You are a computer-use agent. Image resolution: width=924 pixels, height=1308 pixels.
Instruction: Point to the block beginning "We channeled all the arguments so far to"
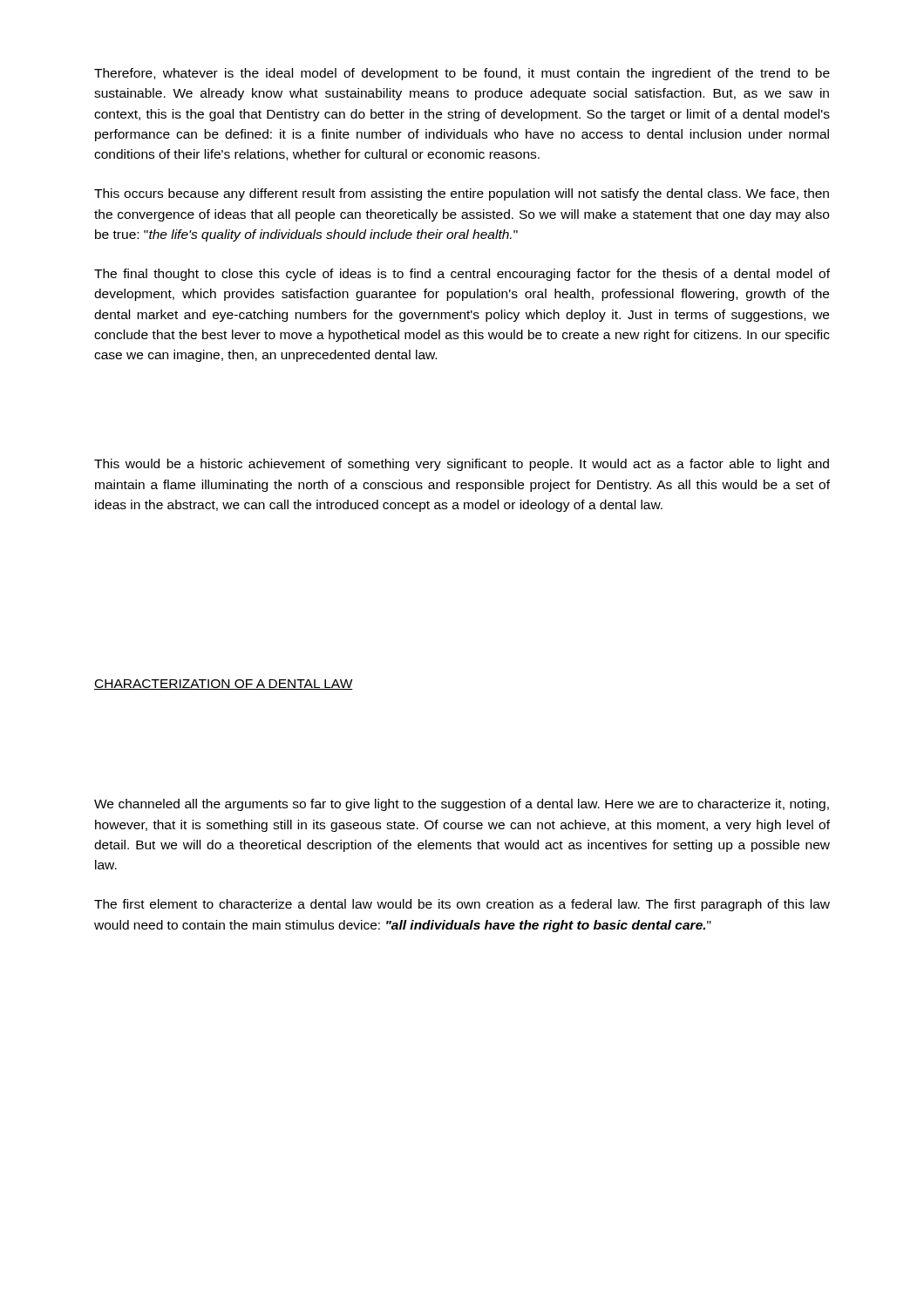(x=462, y=834)
